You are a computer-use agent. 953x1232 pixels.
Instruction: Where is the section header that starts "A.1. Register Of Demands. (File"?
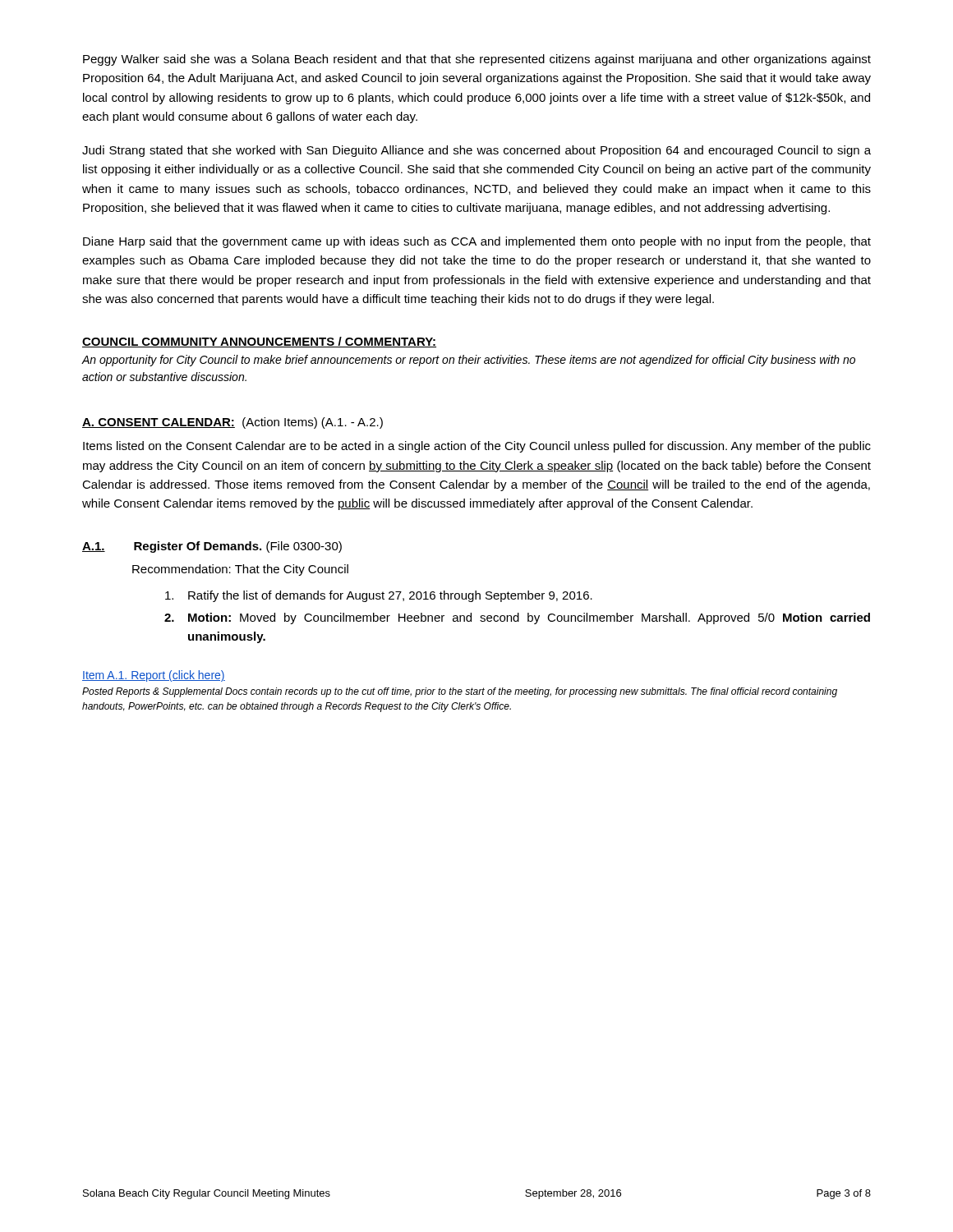click(212, 546)
